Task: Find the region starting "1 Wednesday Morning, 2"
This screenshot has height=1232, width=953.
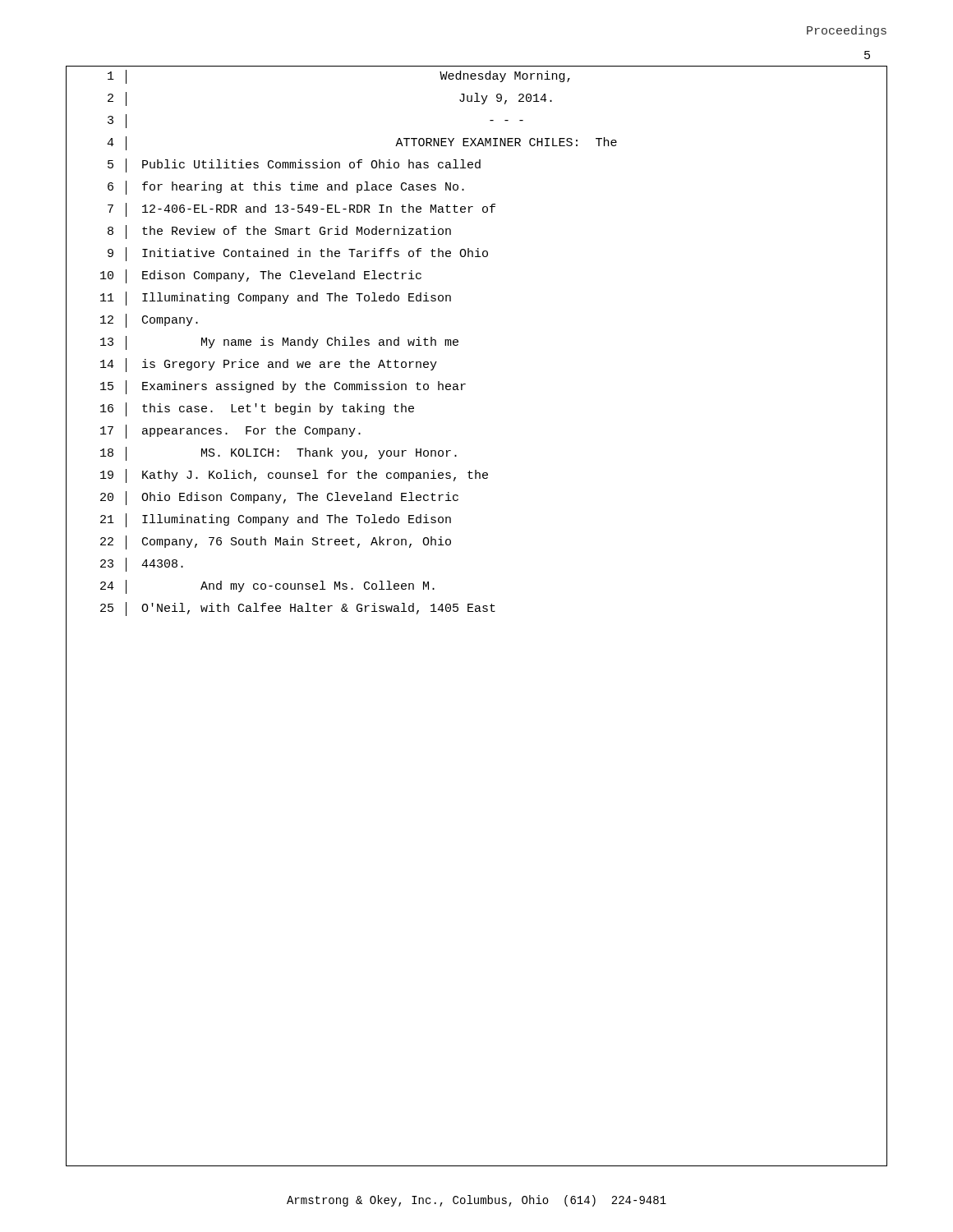Action: pos(476,347)
